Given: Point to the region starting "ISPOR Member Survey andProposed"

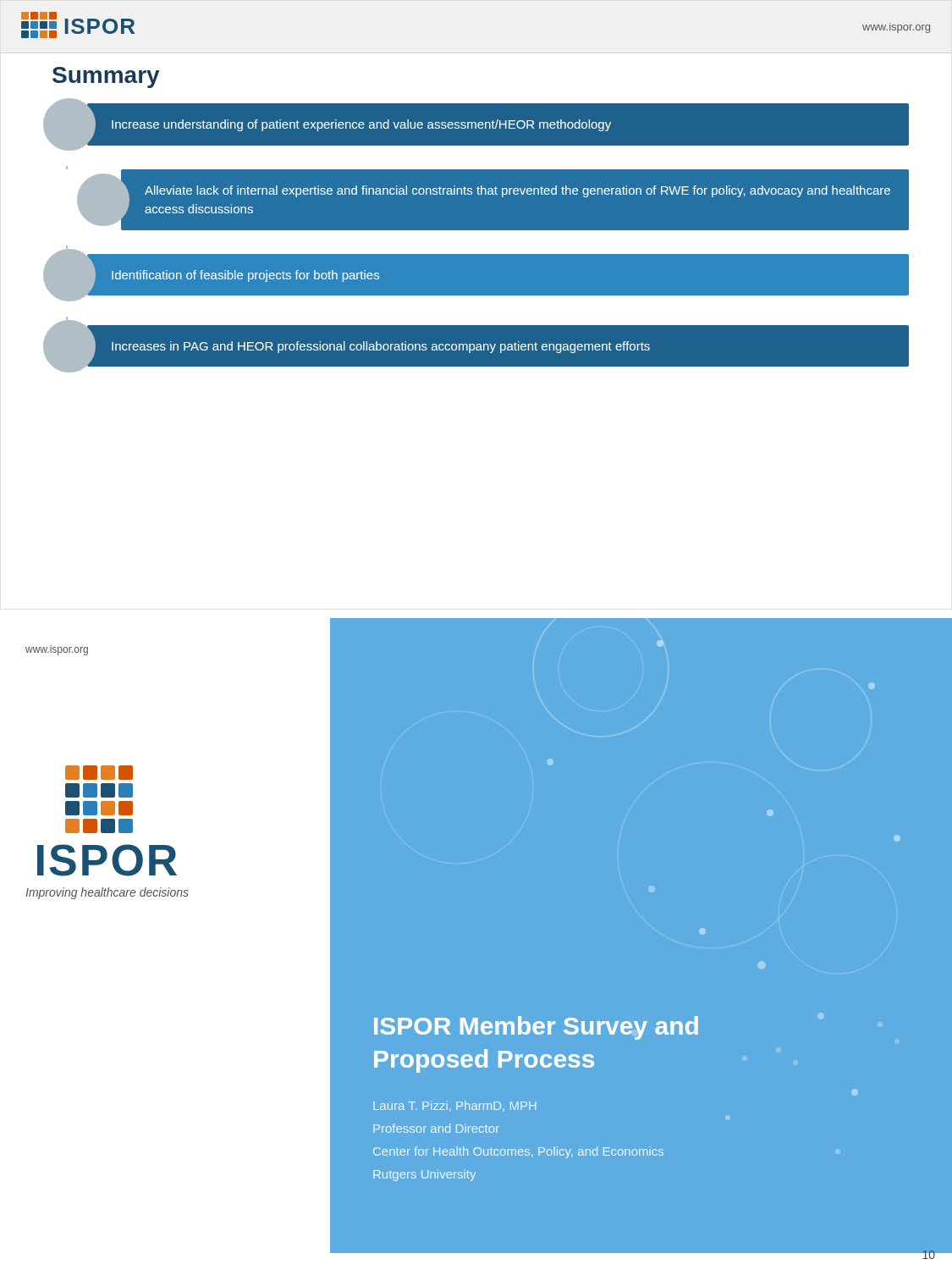Looking at the screenshot, I should point(536,1042).
